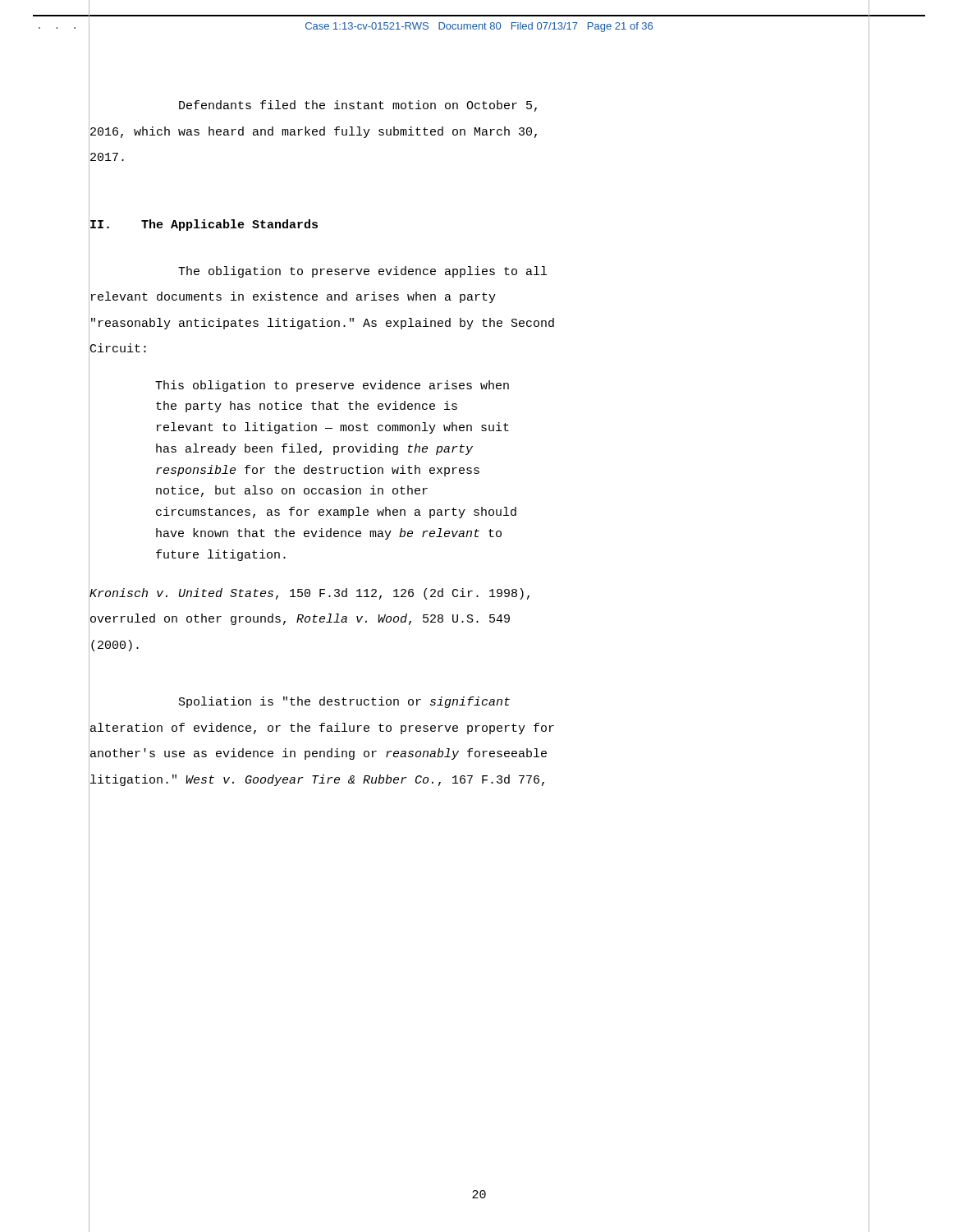Viewport: 958px width, 1232px height.
Task: Click the passage that begins "This obligation to preserve"
Action: coord(336,471)
